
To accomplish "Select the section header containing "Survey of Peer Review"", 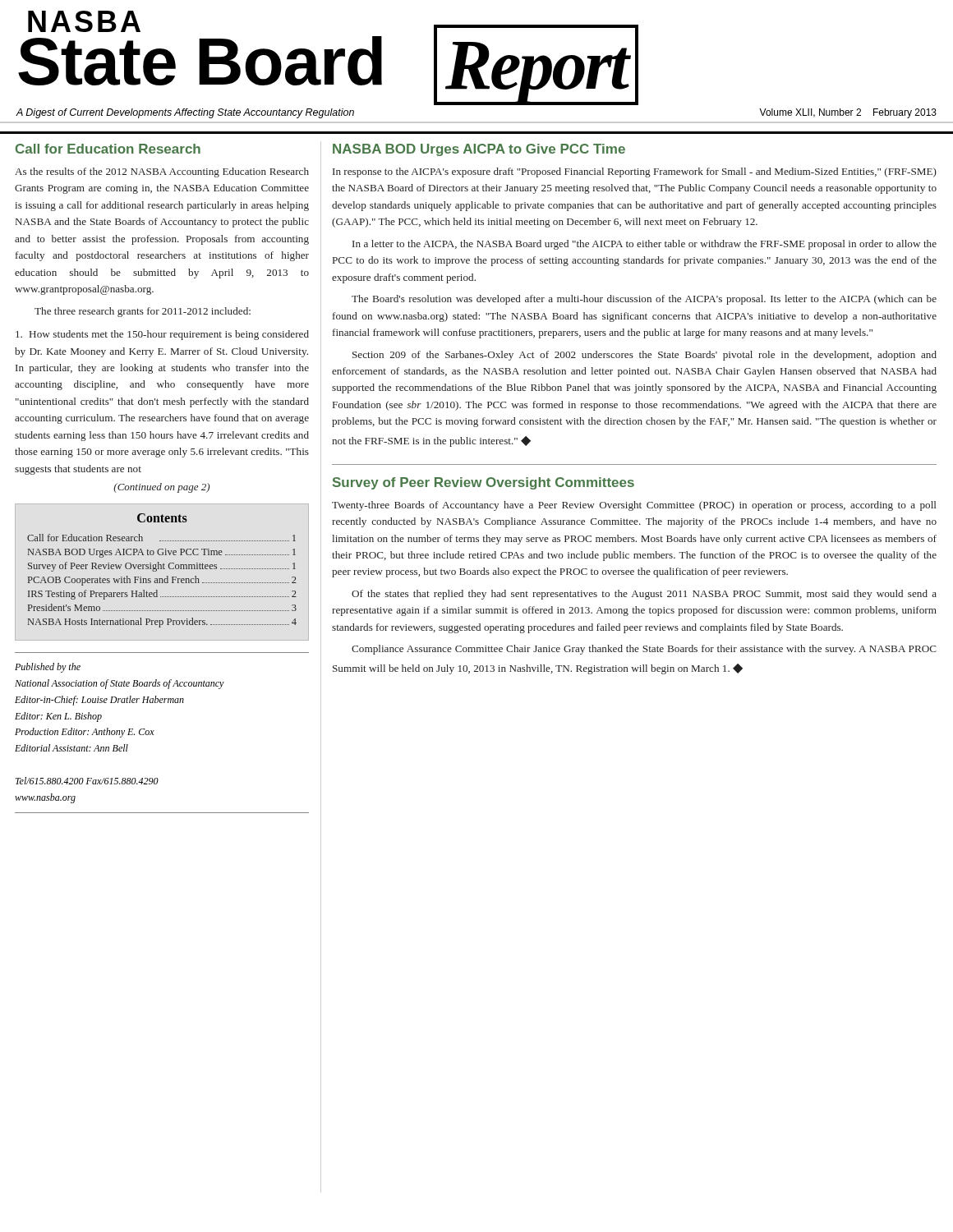I will point(483,482).
